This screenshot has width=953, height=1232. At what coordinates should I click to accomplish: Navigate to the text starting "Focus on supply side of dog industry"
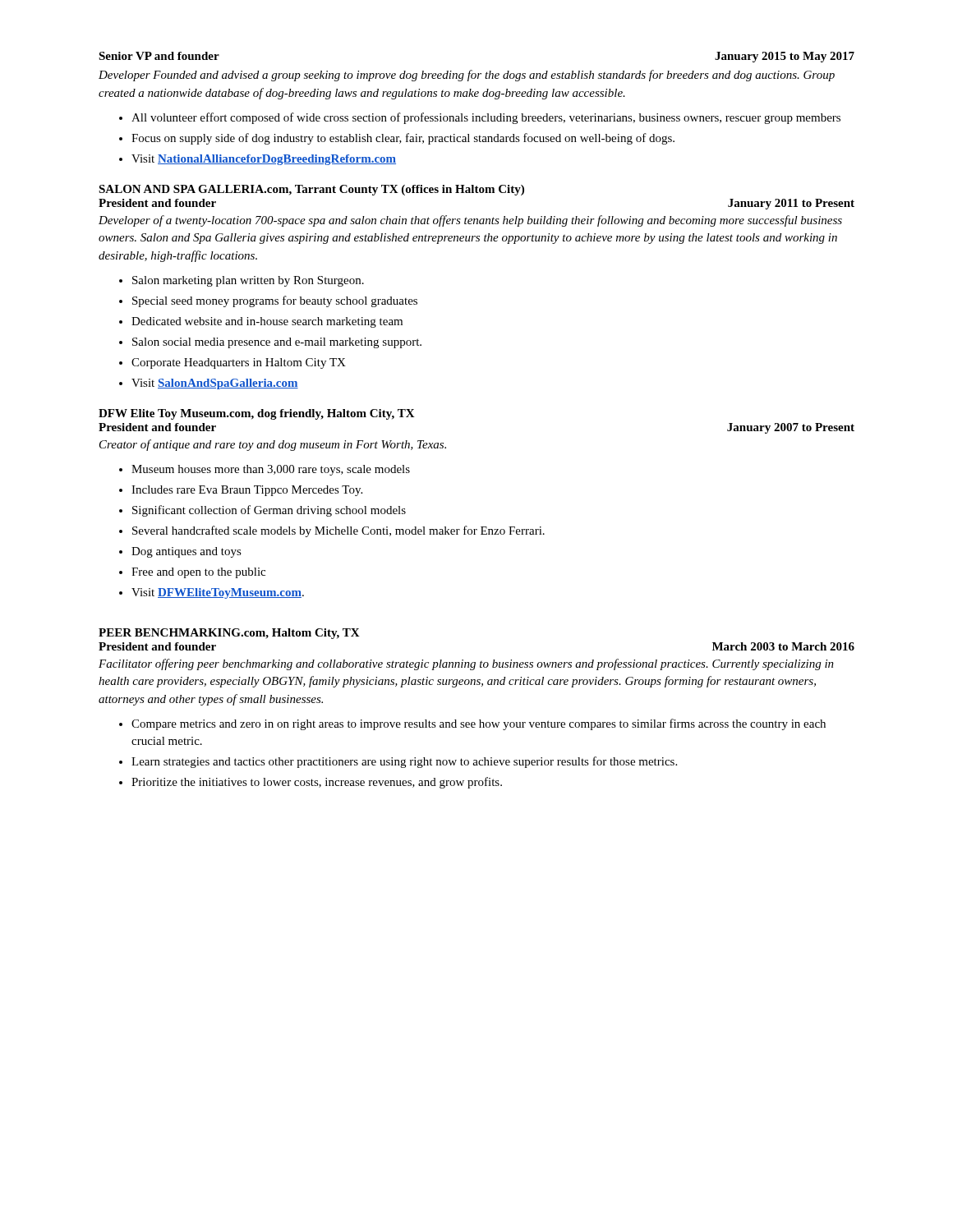(x=403, y=138)
